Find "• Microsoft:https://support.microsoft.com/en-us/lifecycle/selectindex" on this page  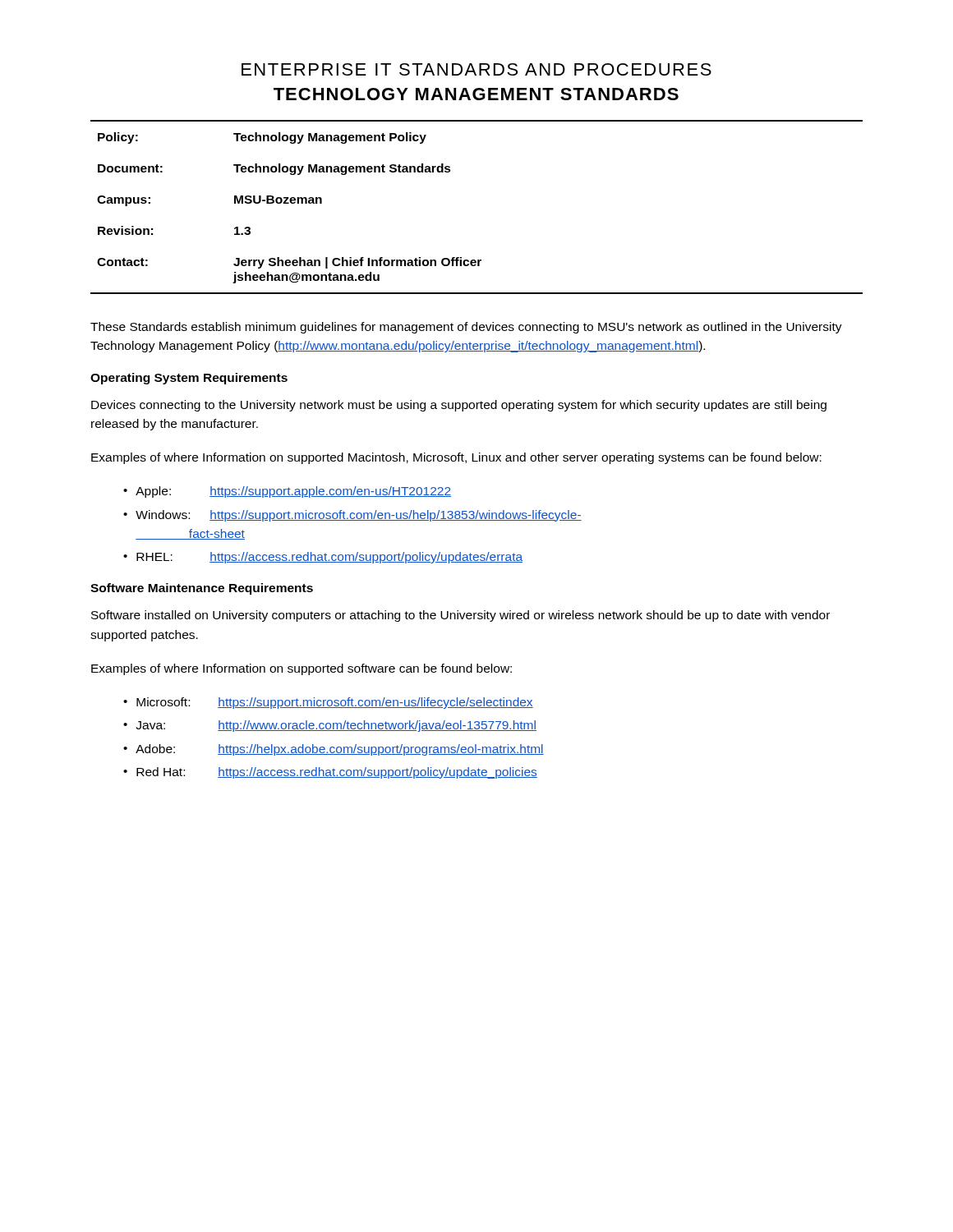tap(328, 702)
